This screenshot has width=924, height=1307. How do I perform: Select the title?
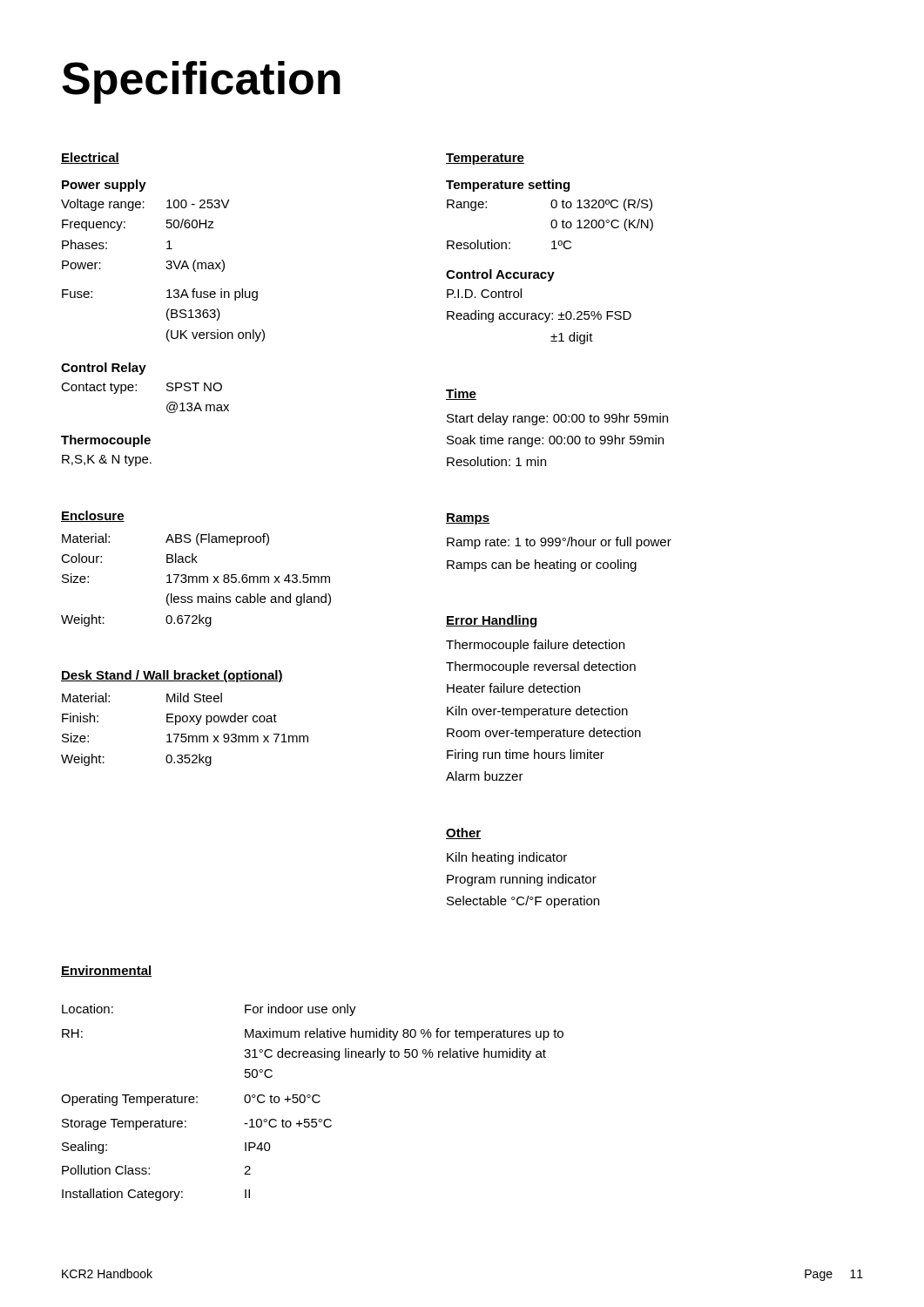click(462, 78)
